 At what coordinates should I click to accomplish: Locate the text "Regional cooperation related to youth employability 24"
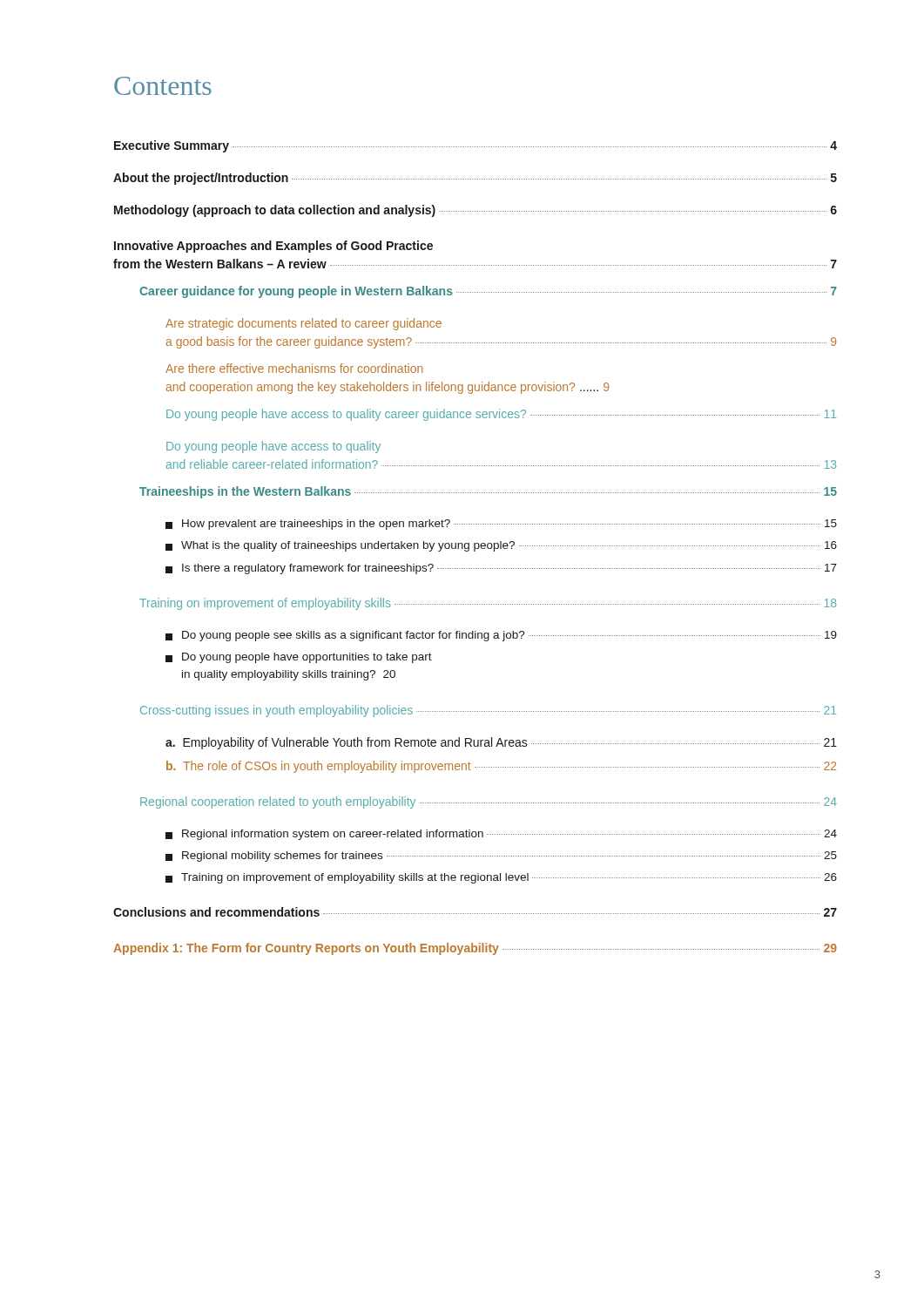(488, 802)
